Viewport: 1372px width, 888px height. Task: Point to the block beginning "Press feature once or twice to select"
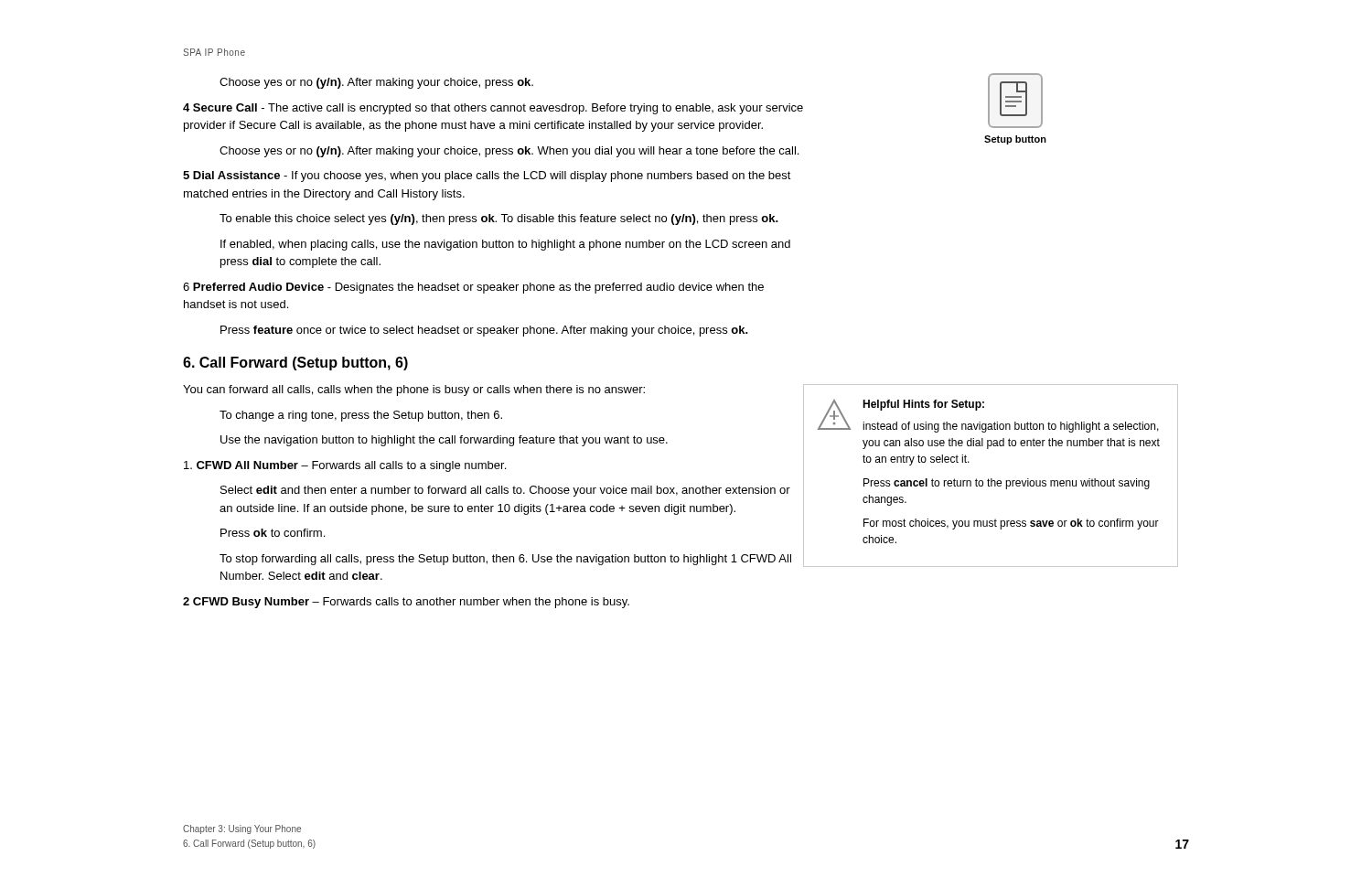pos(512,329)
